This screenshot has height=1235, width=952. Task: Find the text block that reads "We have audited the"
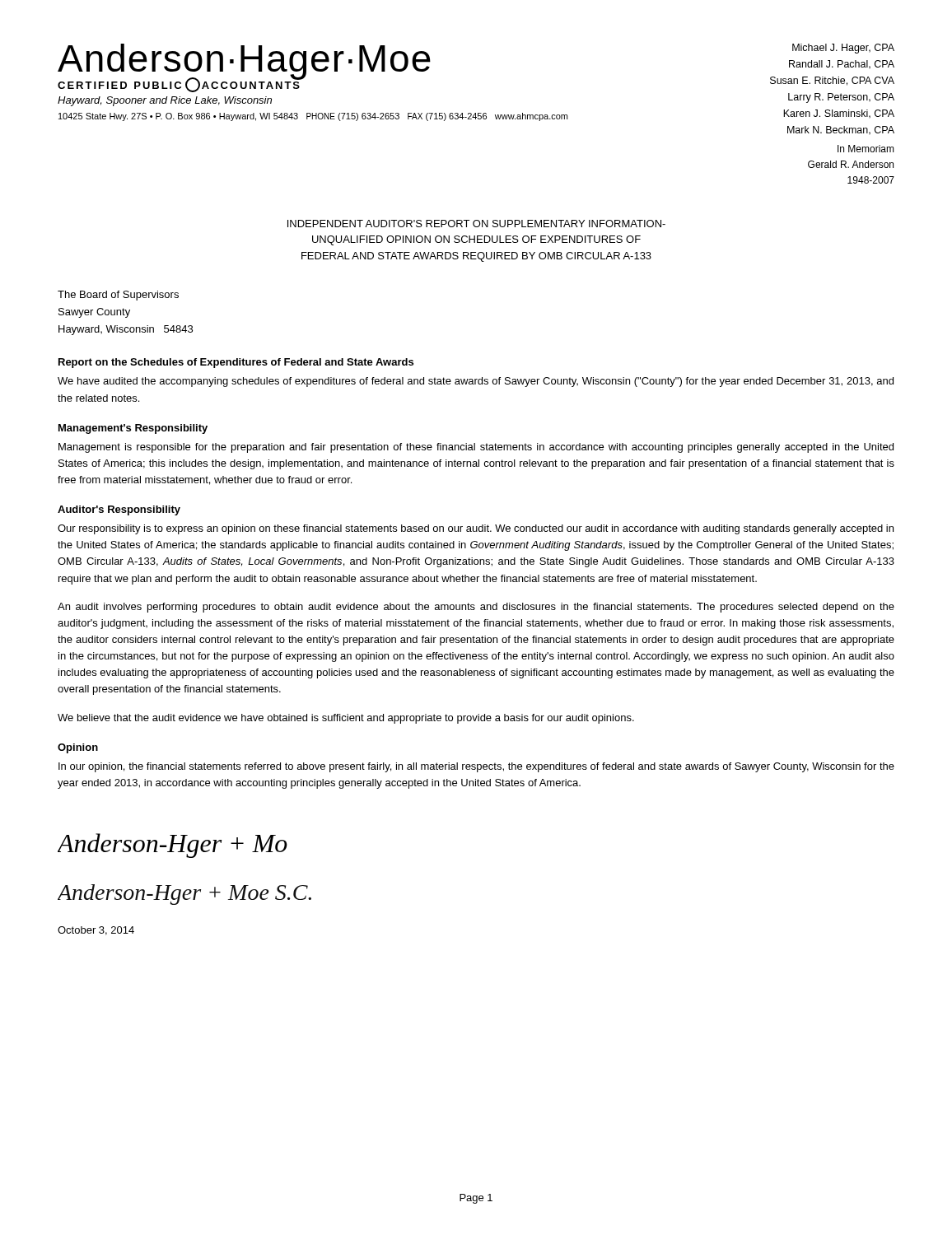point(476,389)
